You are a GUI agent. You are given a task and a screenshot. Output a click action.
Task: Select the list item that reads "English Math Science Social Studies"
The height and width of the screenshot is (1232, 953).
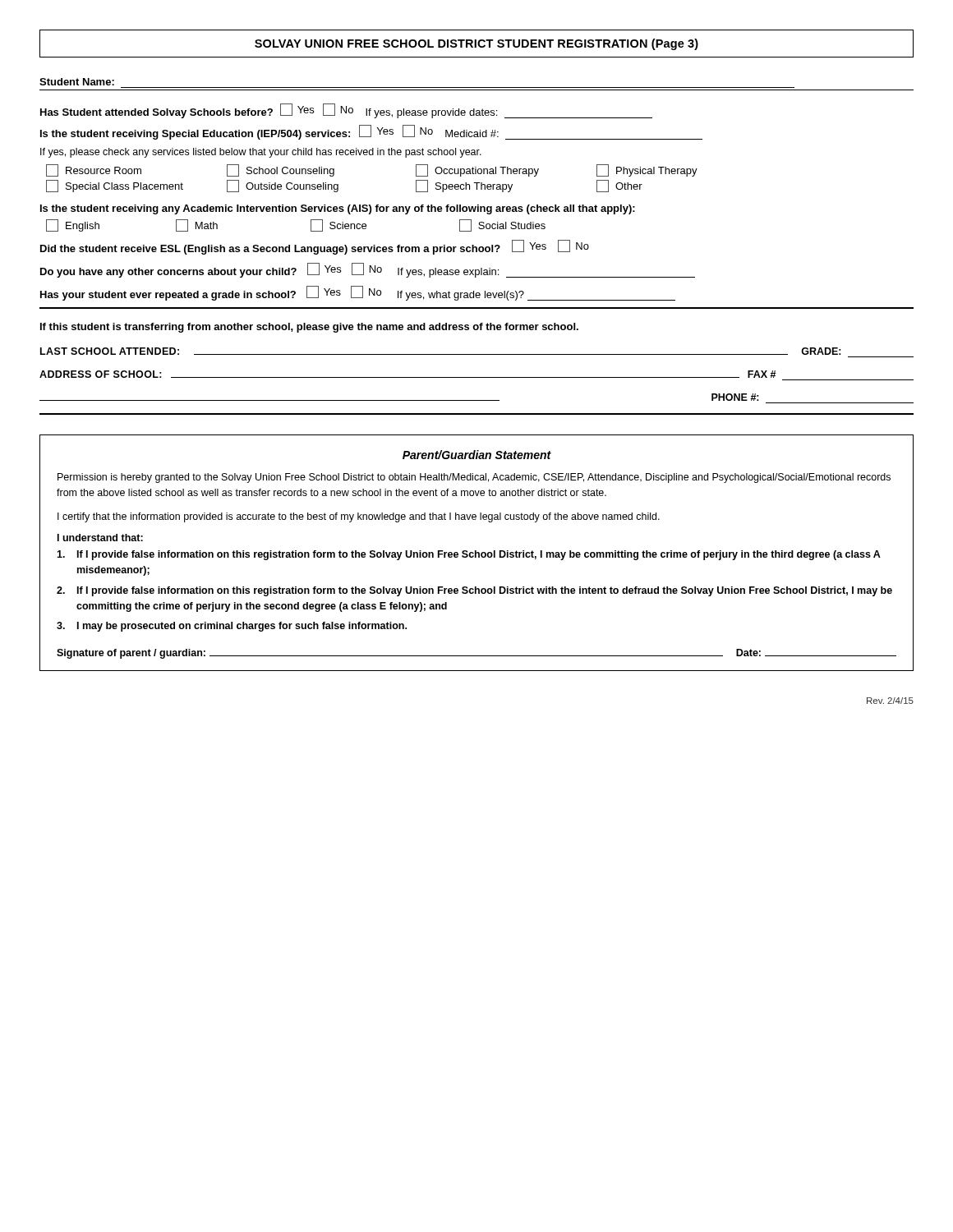[74, 225]
